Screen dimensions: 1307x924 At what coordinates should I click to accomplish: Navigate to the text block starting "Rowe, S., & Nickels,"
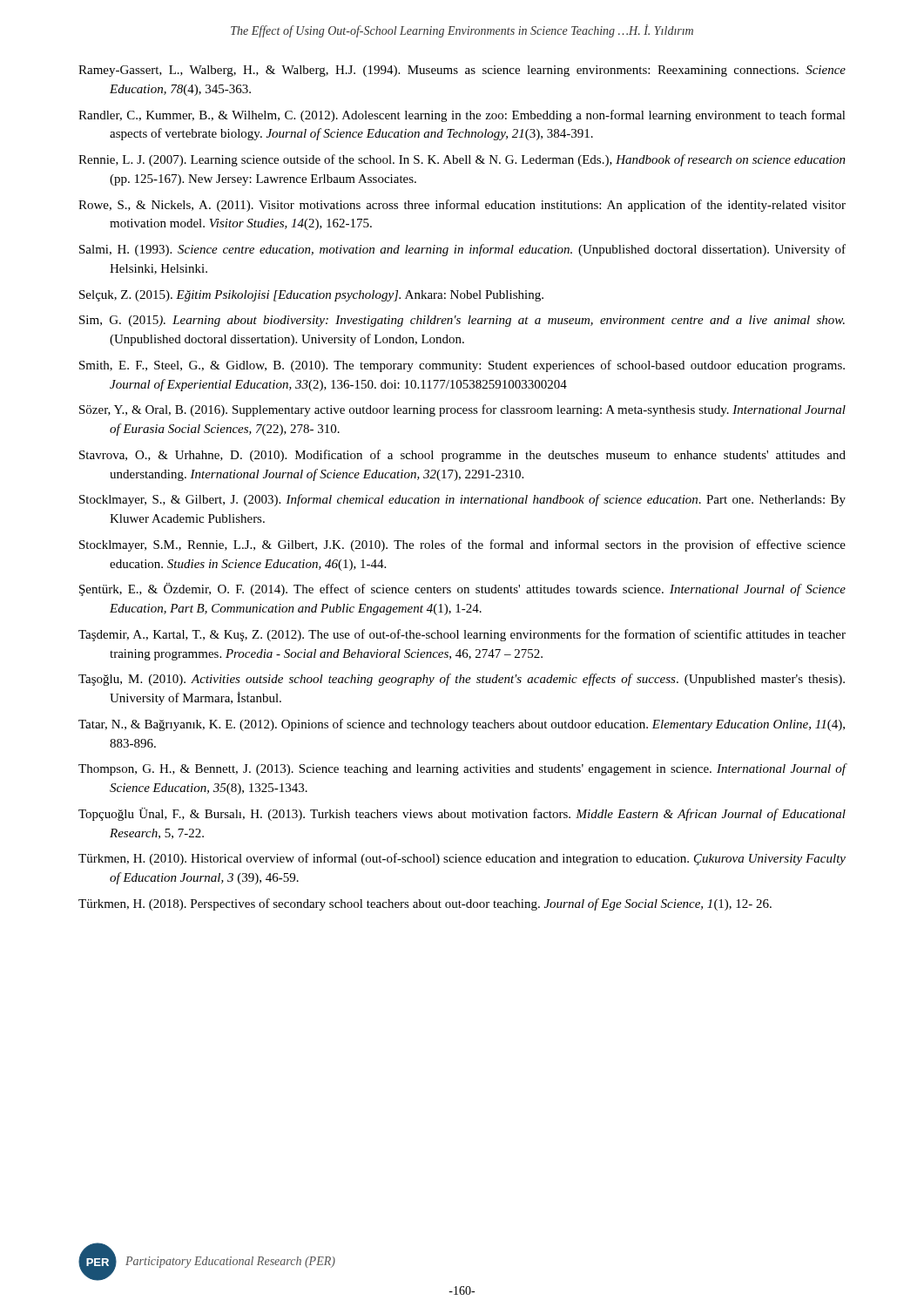tap(462, 214)
